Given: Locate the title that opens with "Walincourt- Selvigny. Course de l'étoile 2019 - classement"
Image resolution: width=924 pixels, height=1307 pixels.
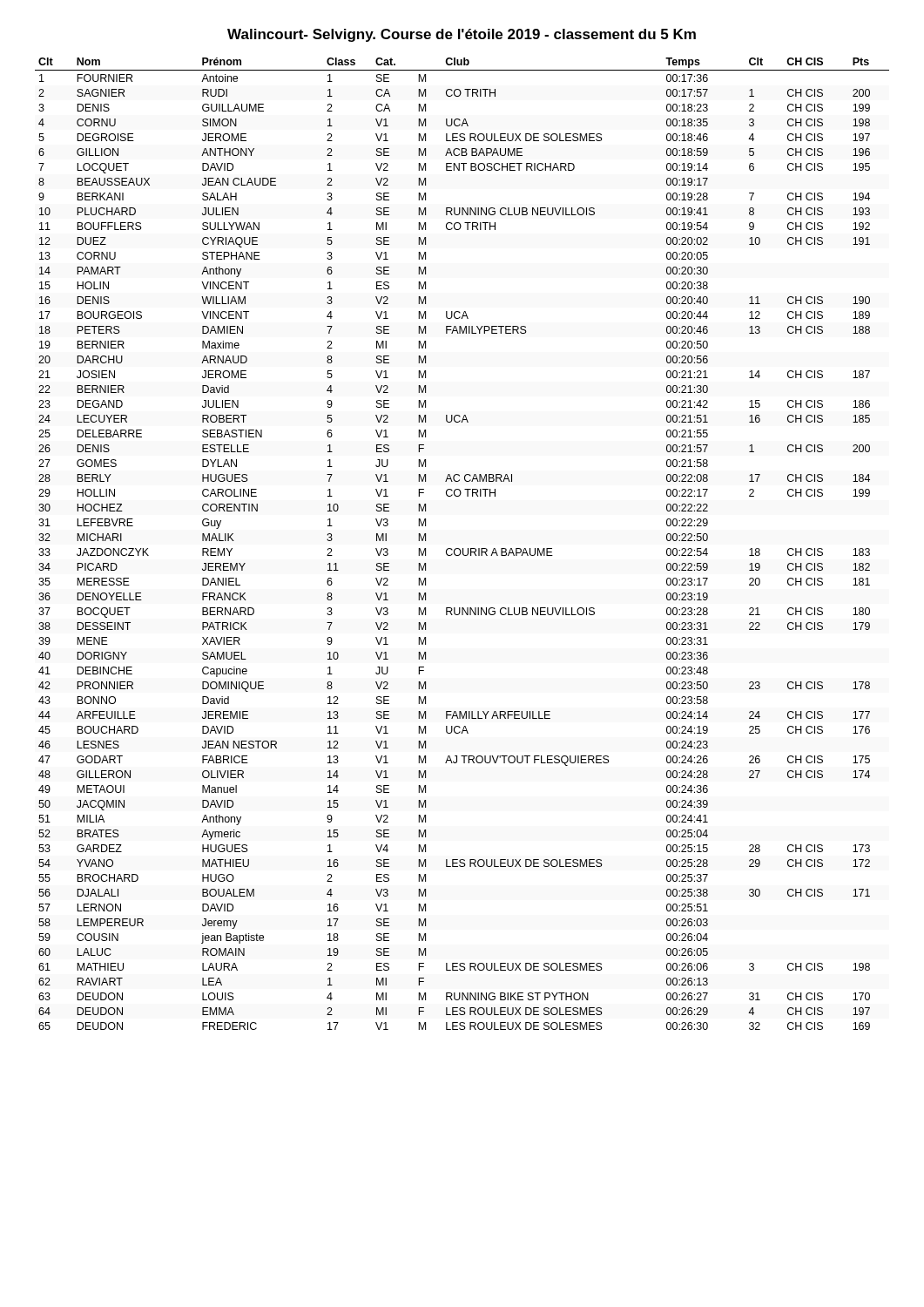Looking at the screenshot, I should click(462, 35).
